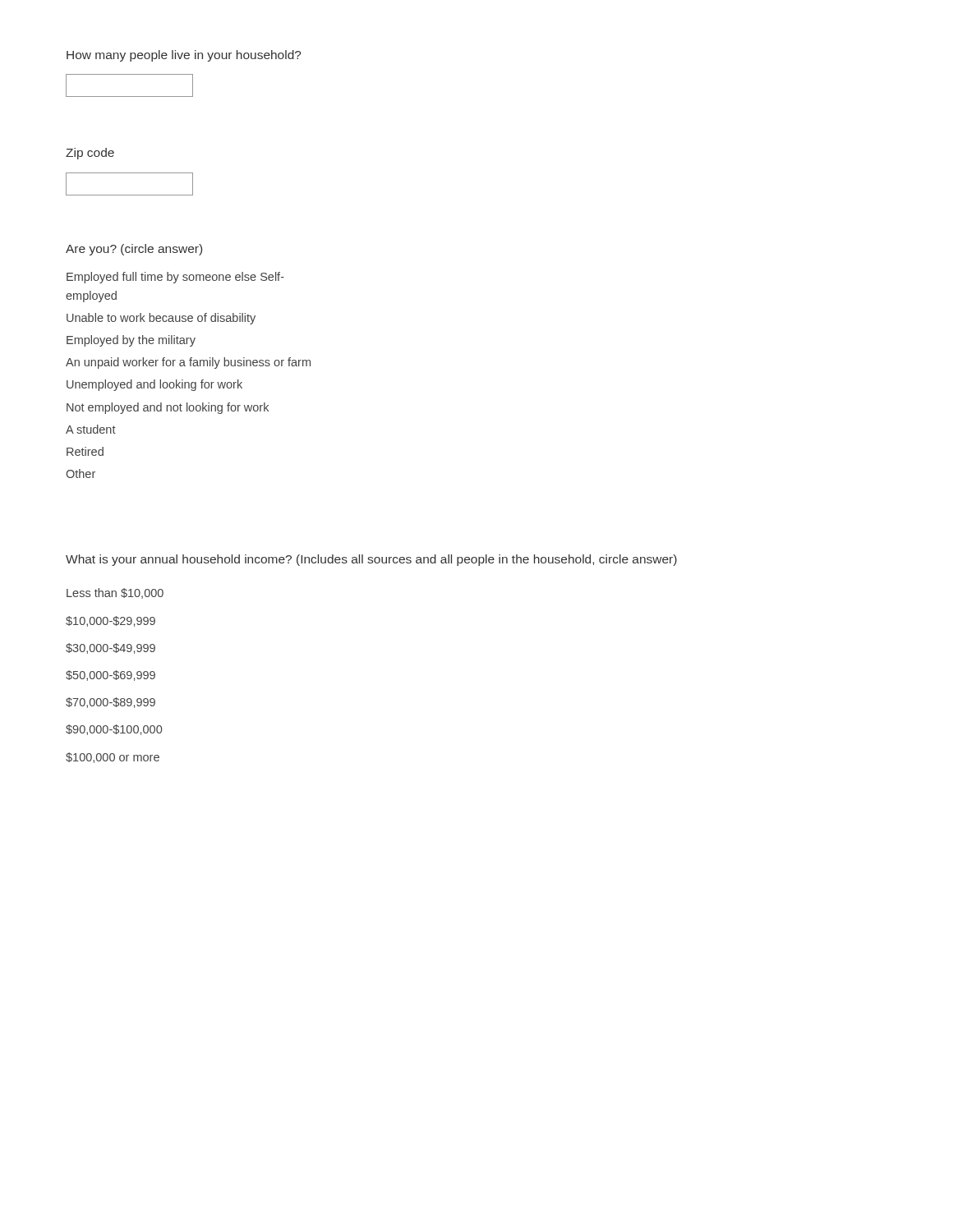The height and width of the screenshot is (1232, 953).
Task: Where does it say "How many people live in your household?"?
Action: click(184, 55)
